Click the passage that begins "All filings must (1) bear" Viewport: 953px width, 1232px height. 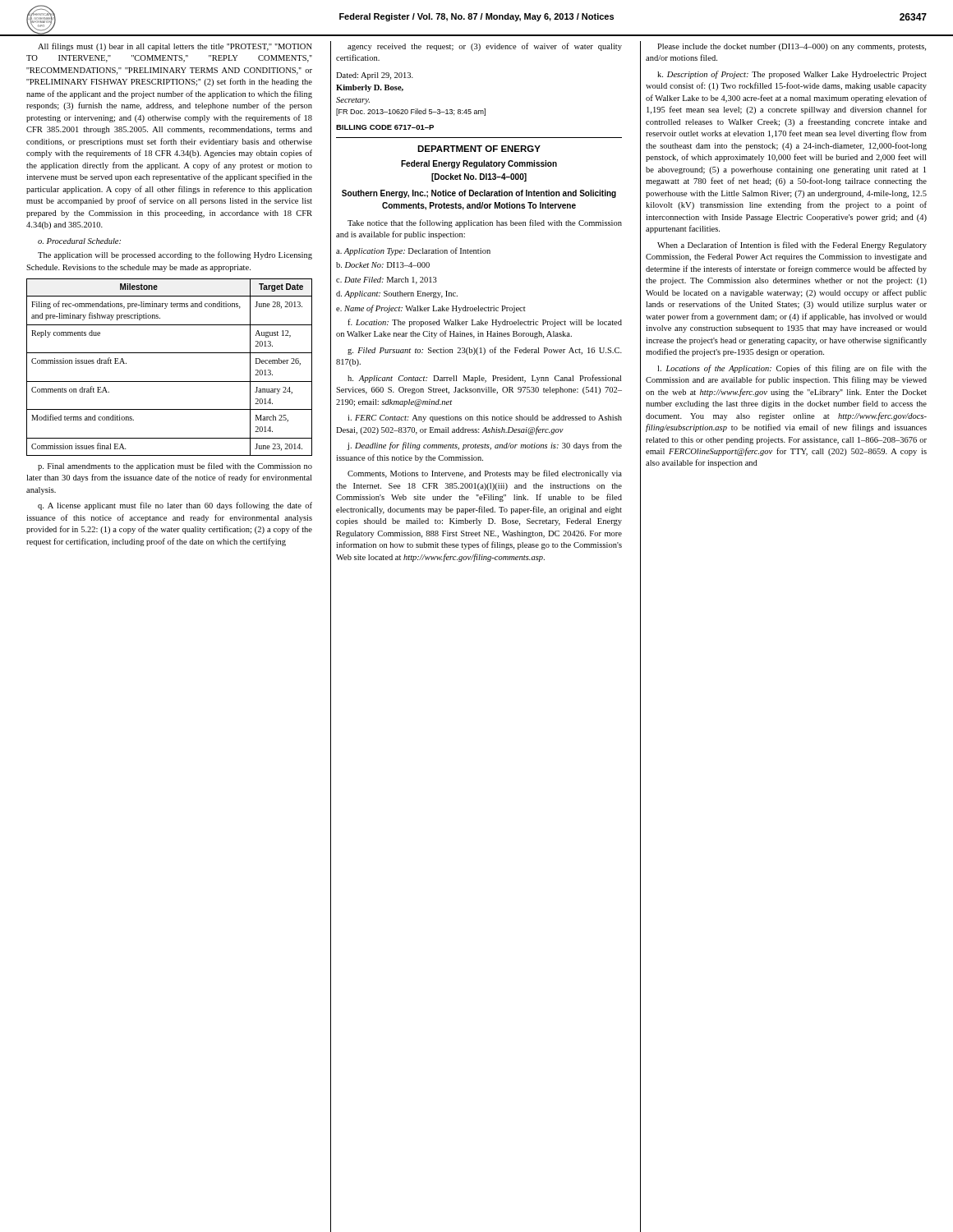pos(169,136)
